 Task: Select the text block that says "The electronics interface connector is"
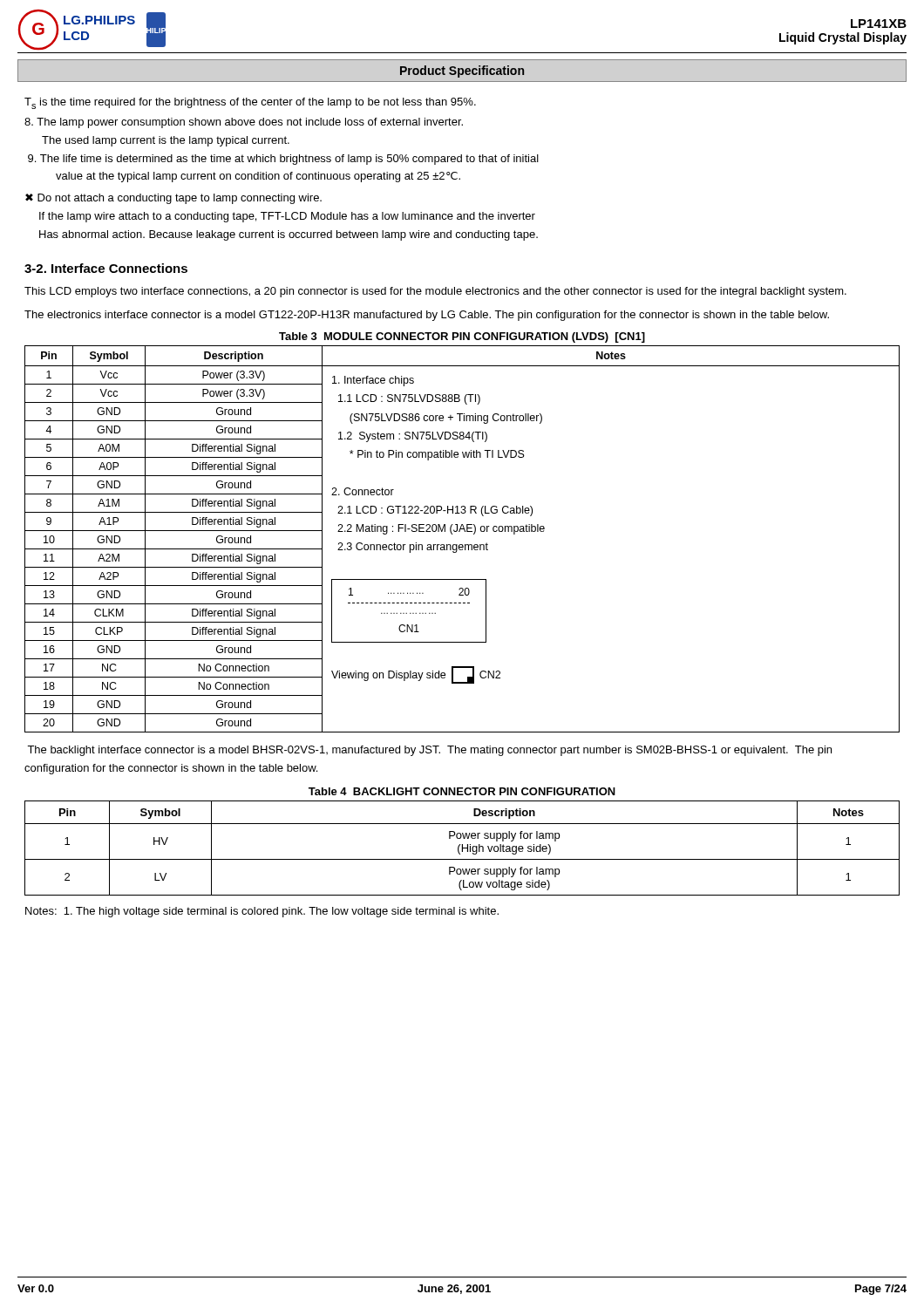tap(427, 315)
